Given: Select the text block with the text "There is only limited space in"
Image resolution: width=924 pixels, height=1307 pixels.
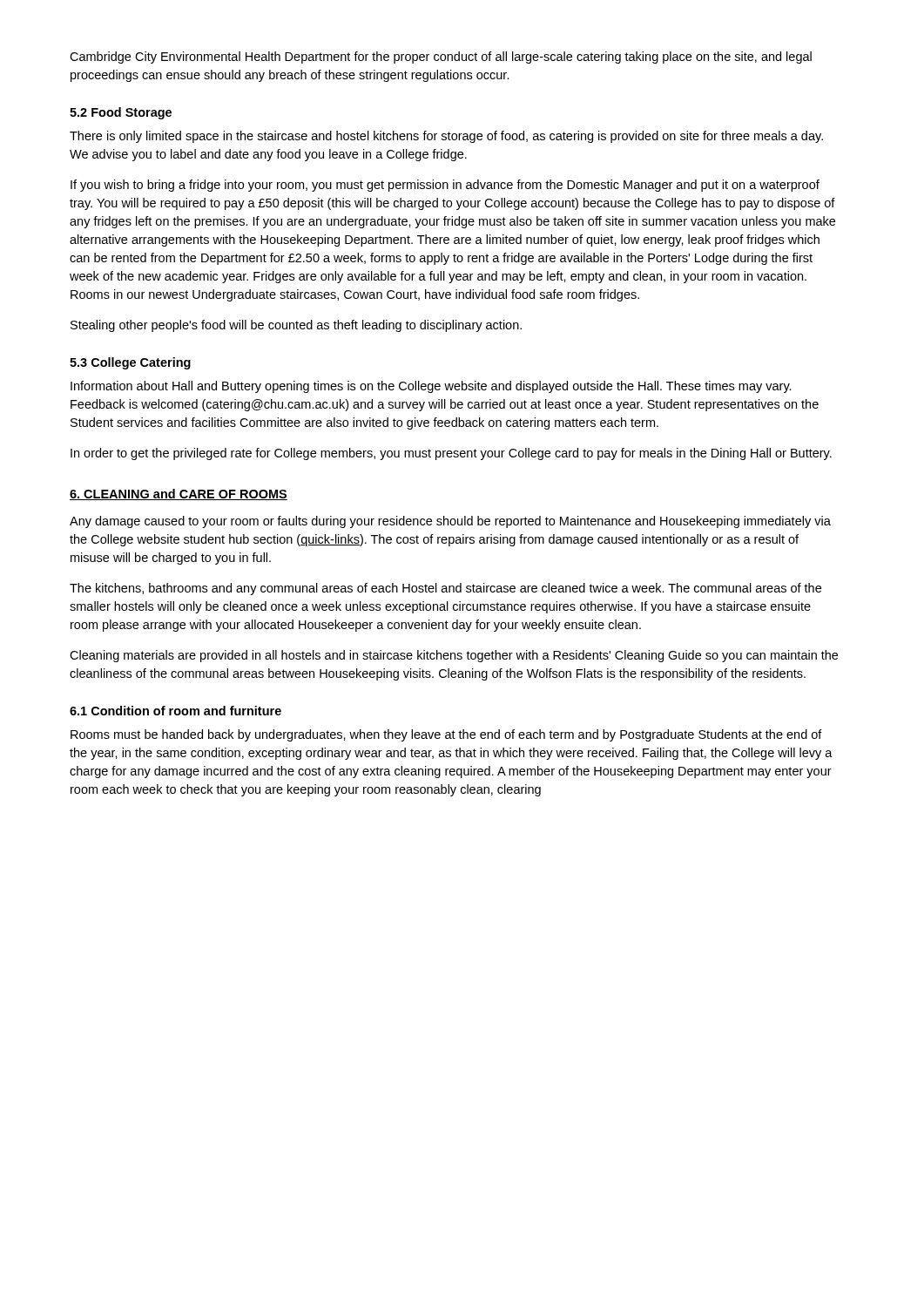Looking at the screenshot, I should tap(447, 145).
